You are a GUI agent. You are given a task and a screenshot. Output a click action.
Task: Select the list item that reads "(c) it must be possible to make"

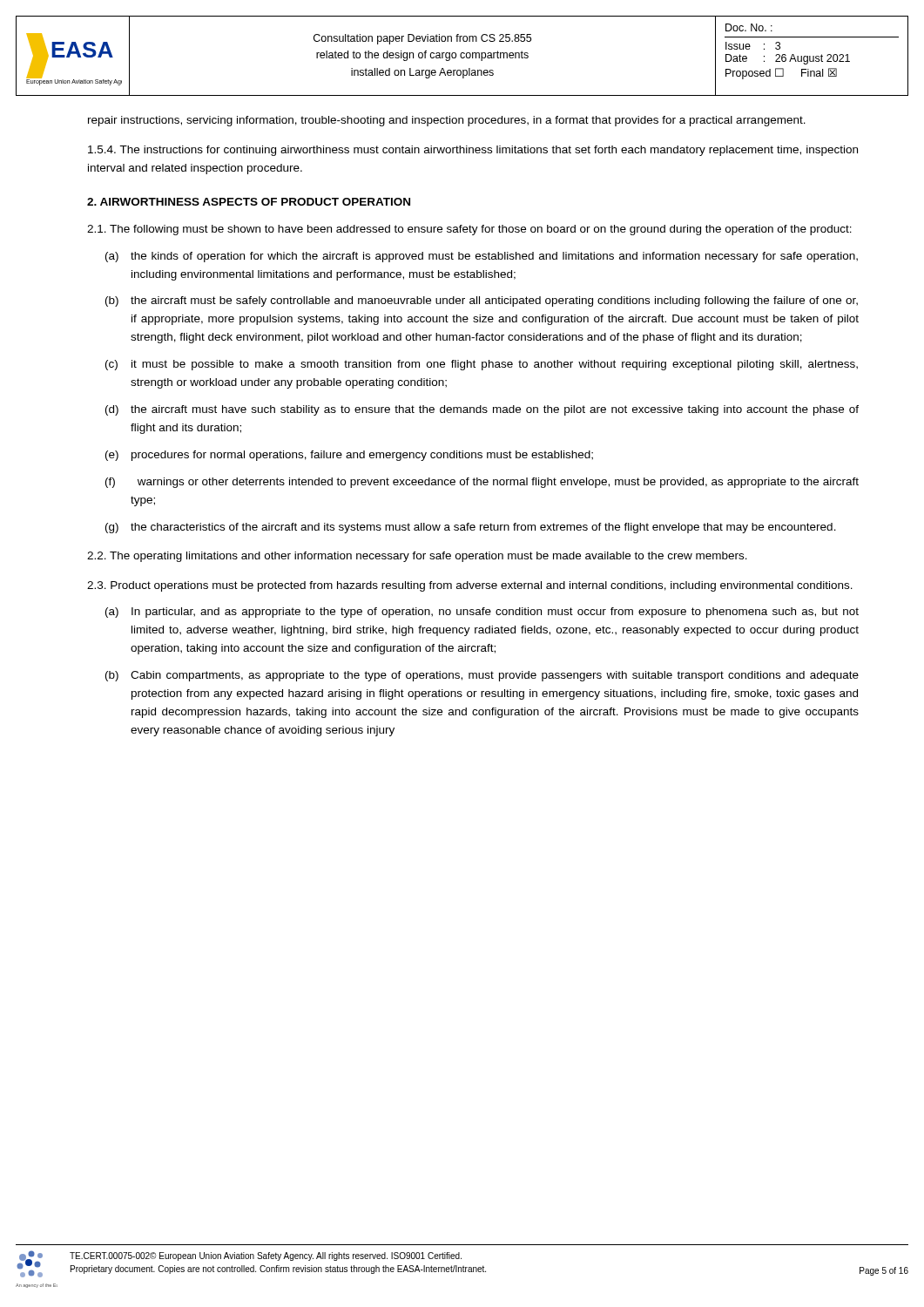pos(482,374)
